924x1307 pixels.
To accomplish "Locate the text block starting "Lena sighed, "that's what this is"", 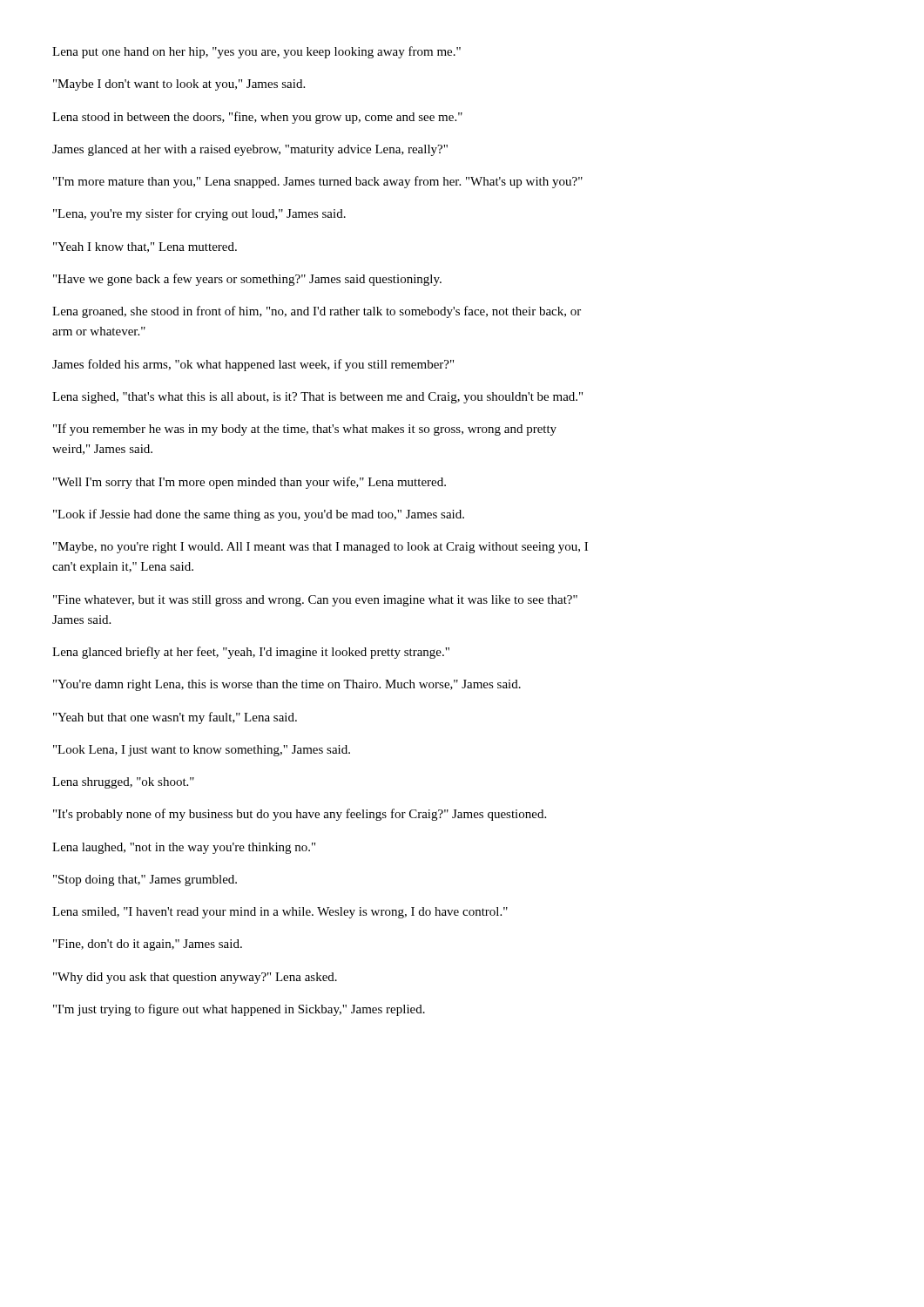I will (318, 396).
